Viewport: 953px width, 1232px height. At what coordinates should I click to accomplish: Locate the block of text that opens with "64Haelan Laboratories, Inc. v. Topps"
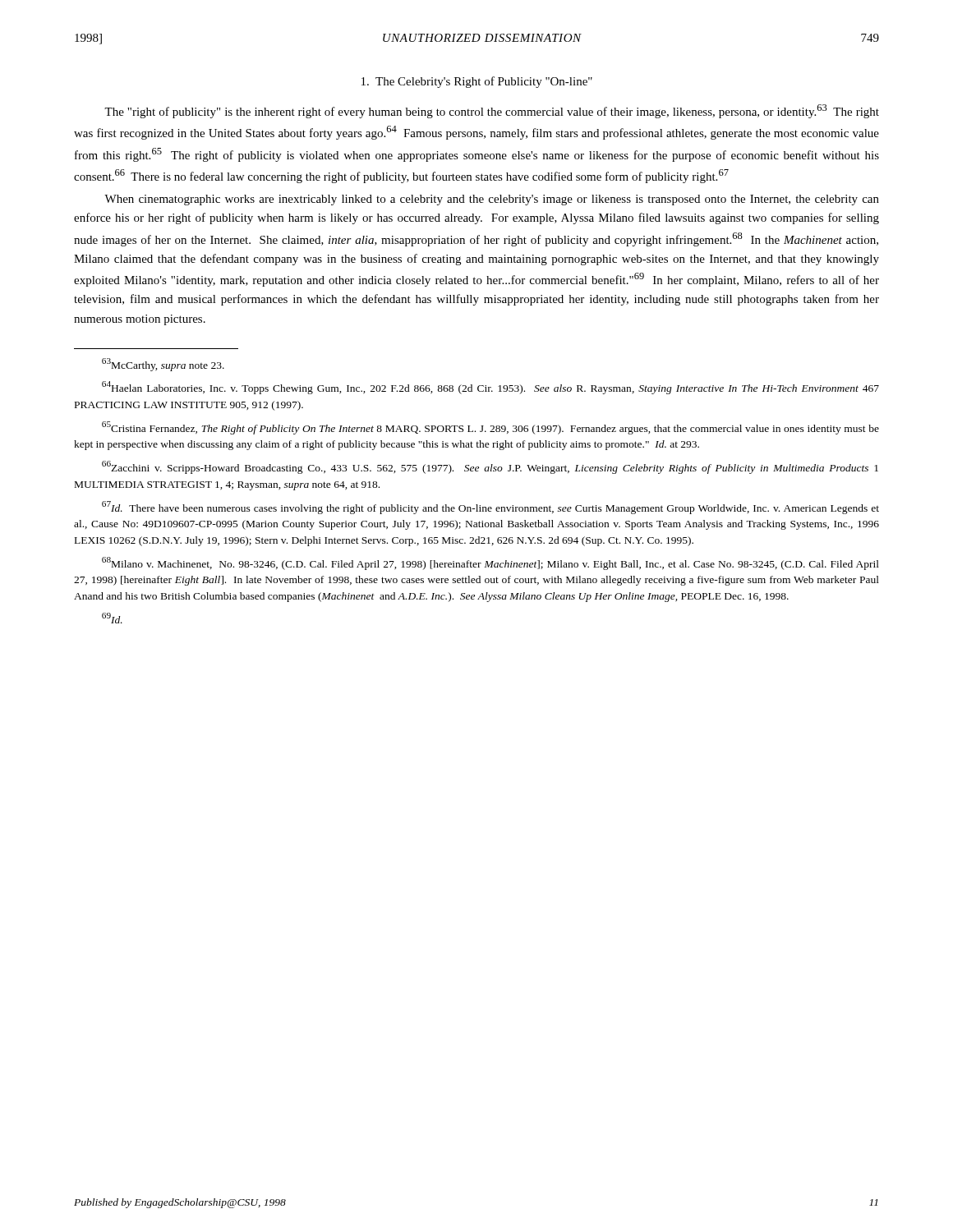click(476, 395)
